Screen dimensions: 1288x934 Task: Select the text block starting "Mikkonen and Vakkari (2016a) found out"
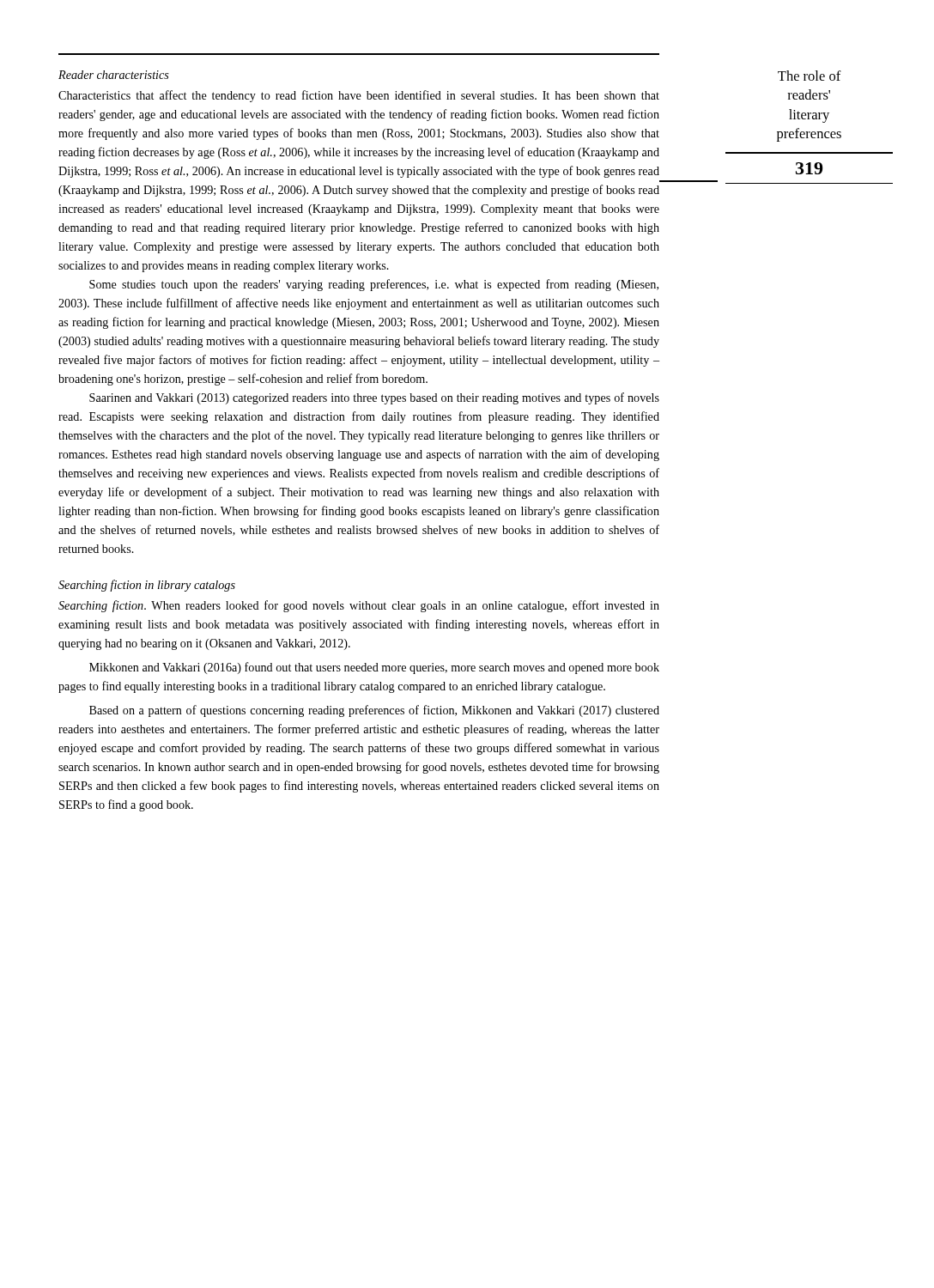pyautogui.click(x=359, y=676)
